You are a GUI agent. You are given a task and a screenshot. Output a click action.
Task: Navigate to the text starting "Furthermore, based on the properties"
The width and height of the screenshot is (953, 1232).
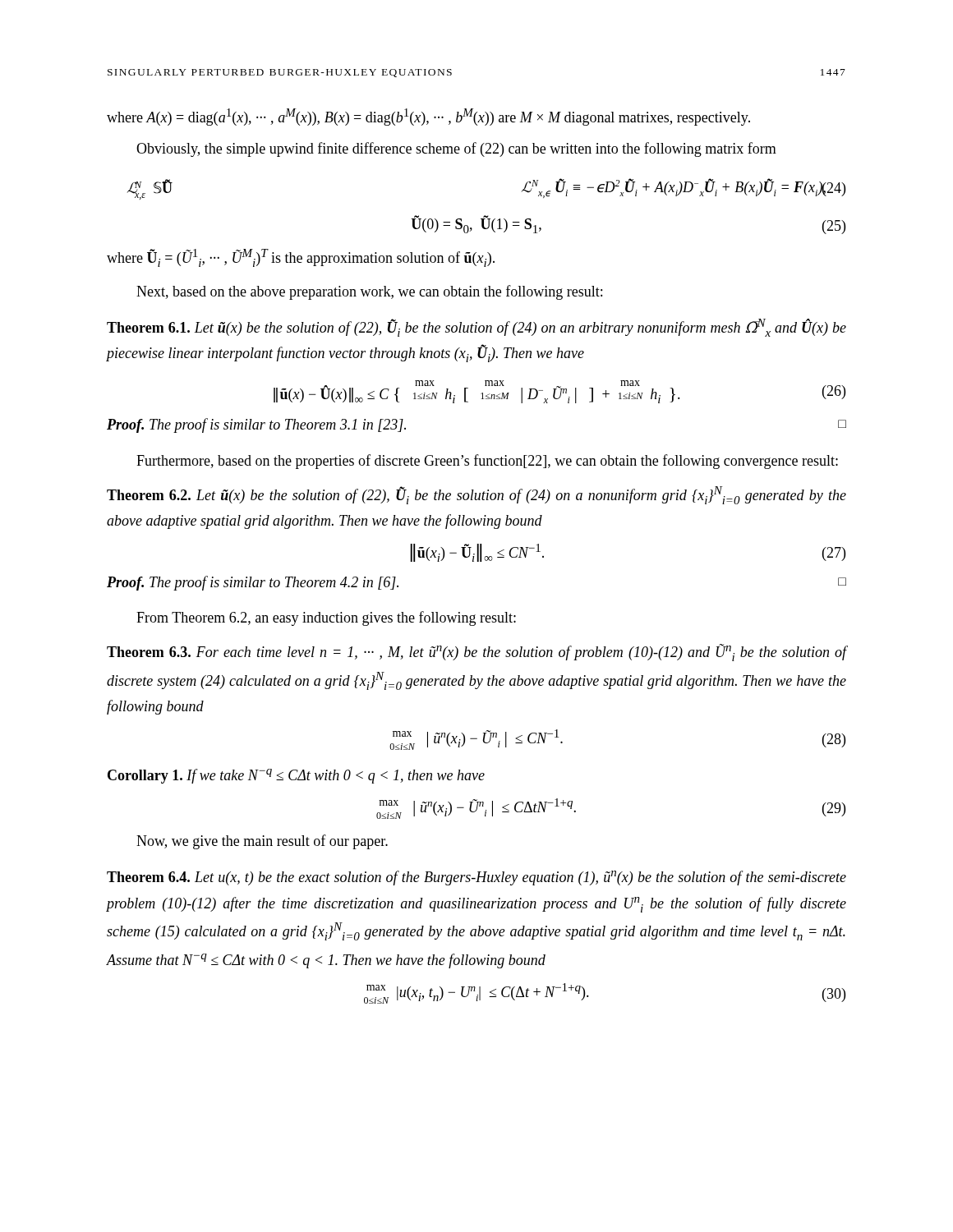click(488, 461)
